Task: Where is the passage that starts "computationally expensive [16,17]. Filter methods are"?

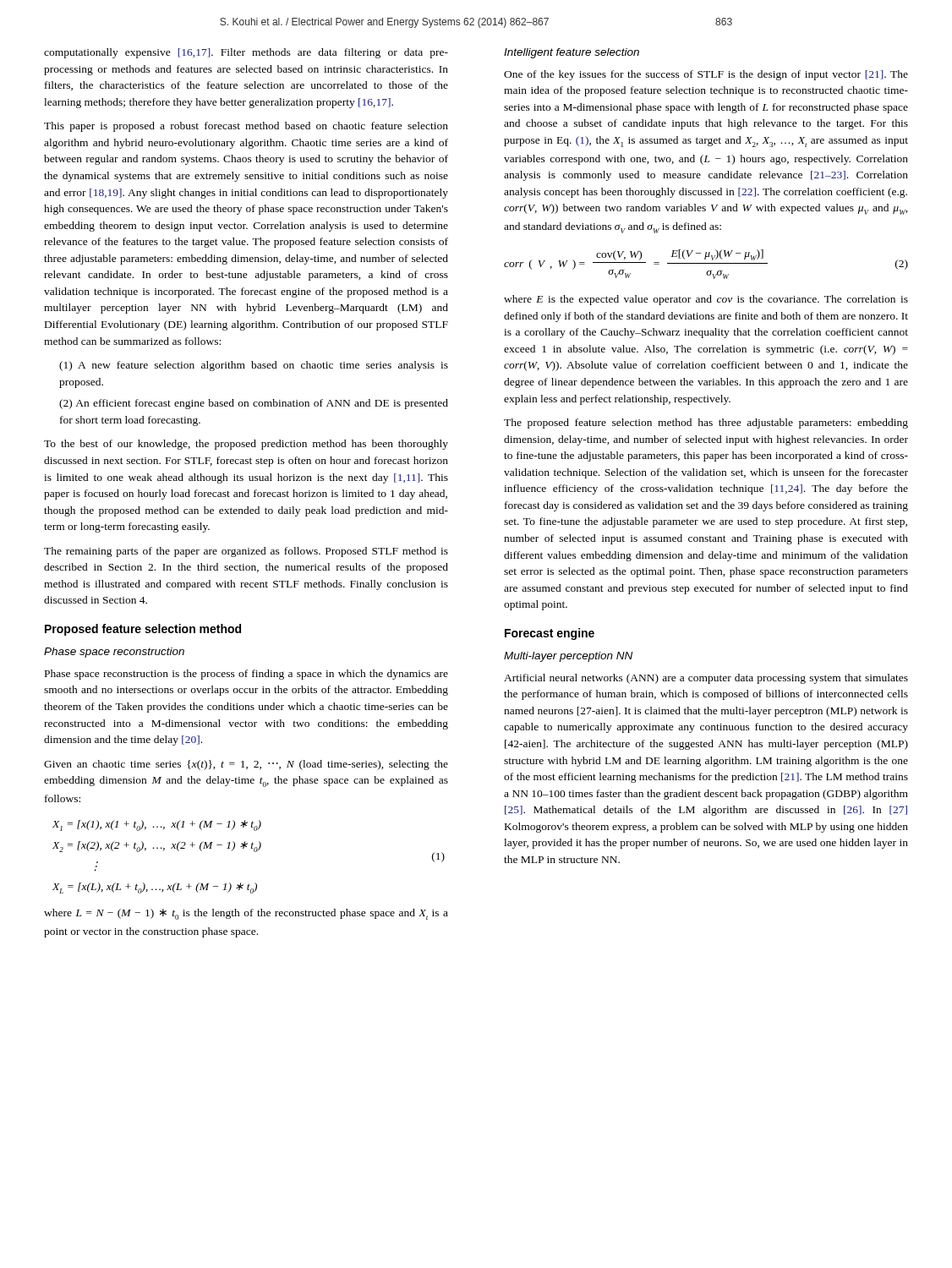Action: (x=246, y=77)
